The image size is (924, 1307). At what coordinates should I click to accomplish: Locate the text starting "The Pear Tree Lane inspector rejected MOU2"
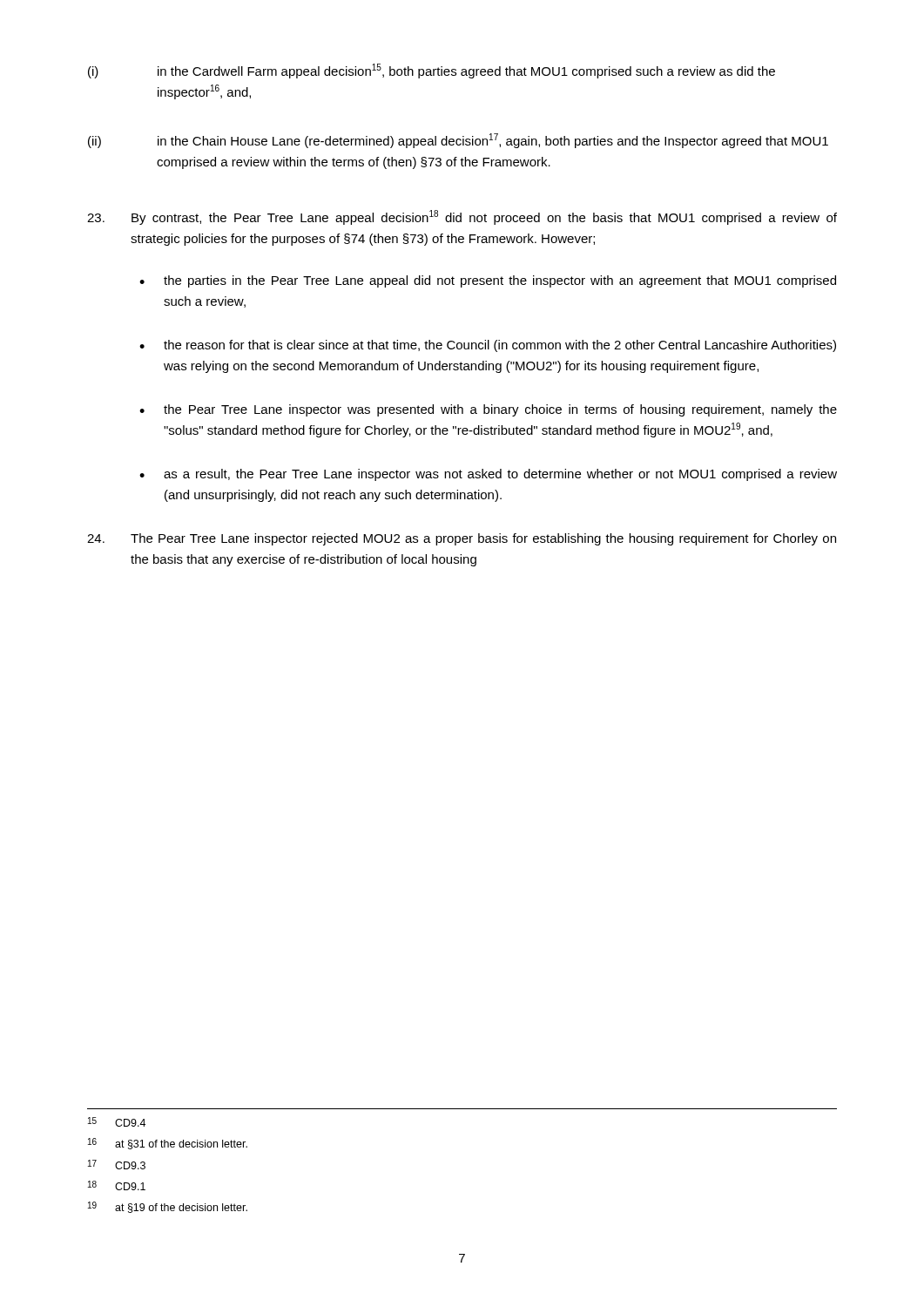pos(462,549)
